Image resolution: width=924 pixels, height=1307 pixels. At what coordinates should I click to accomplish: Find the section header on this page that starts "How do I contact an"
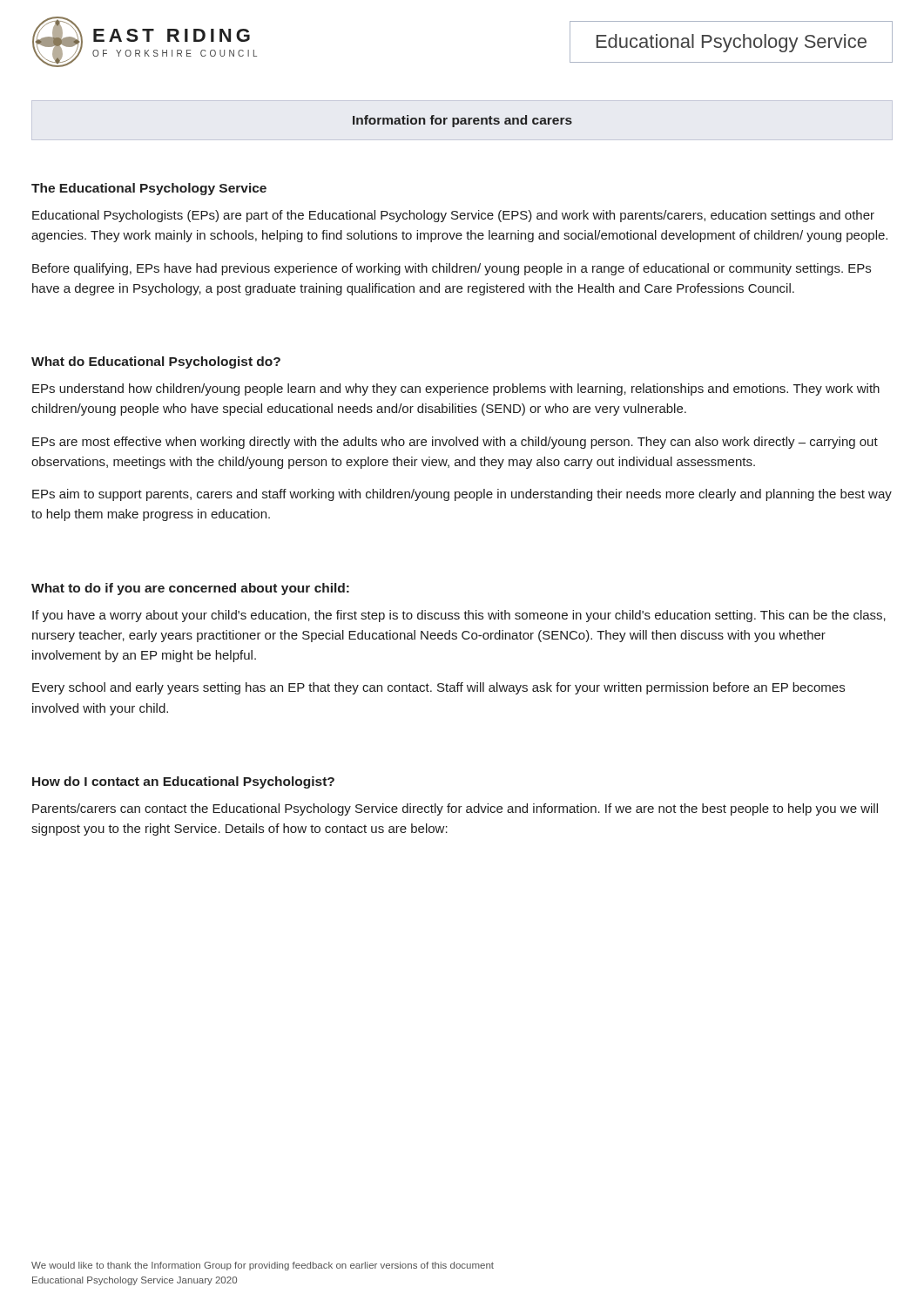coord(183,781)
